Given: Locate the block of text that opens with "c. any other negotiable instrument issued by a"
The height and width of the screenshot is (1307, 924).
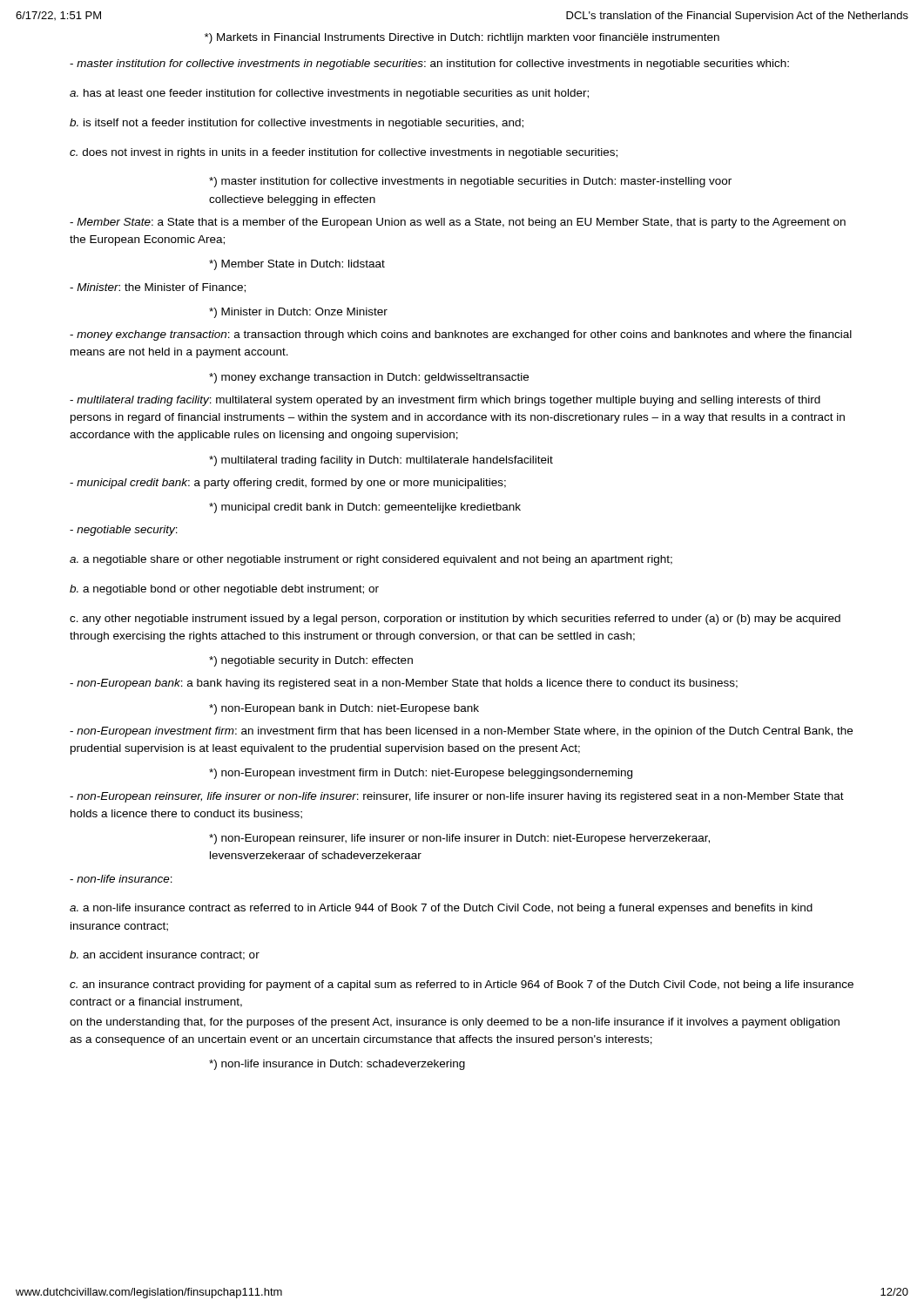Looking at the screenshot, I should pyautogui.click(x=462, y=627).
